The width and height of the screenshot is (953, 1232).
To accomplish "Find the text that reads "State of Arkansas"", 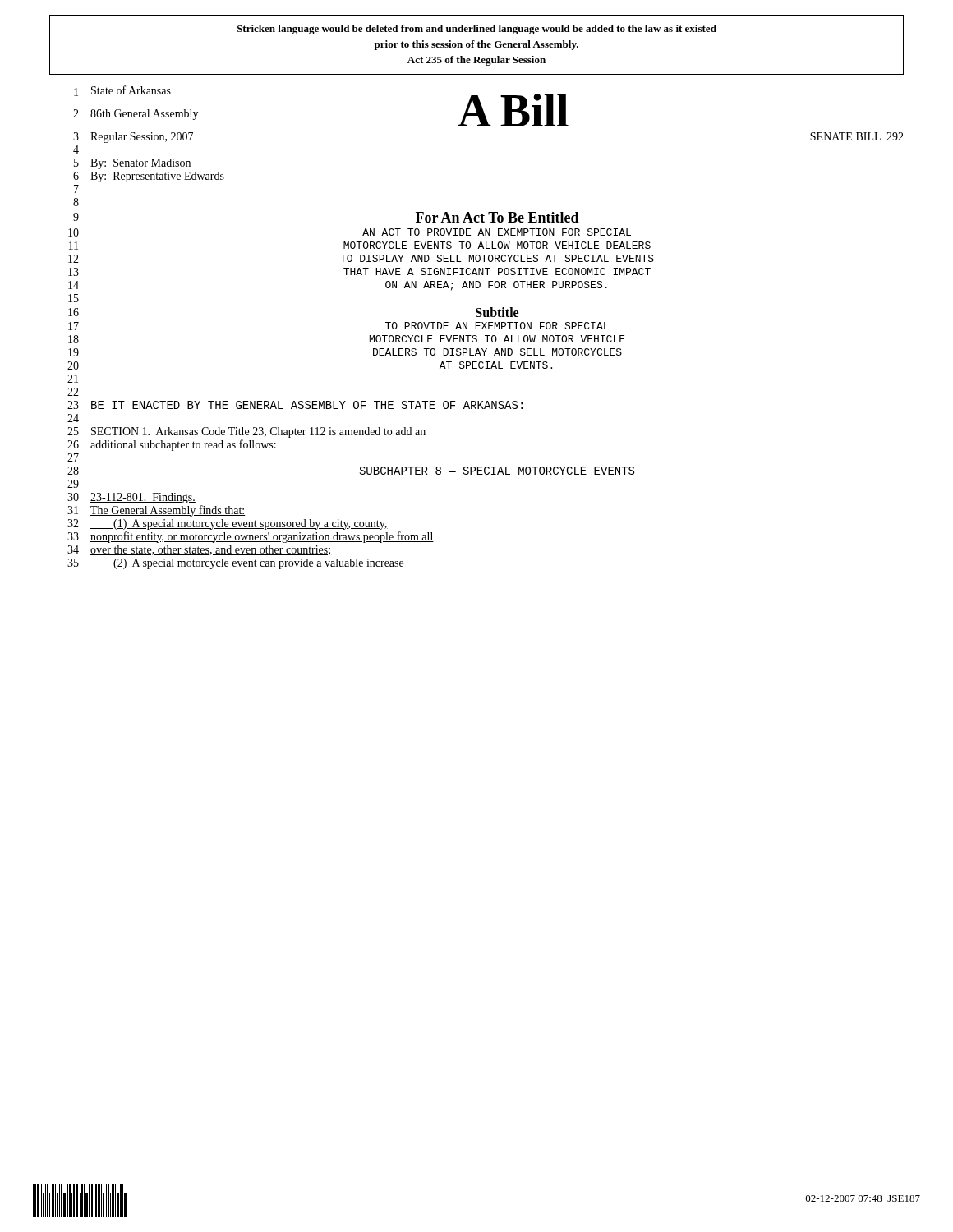I will pyautogui.click(x=131, y=90).
